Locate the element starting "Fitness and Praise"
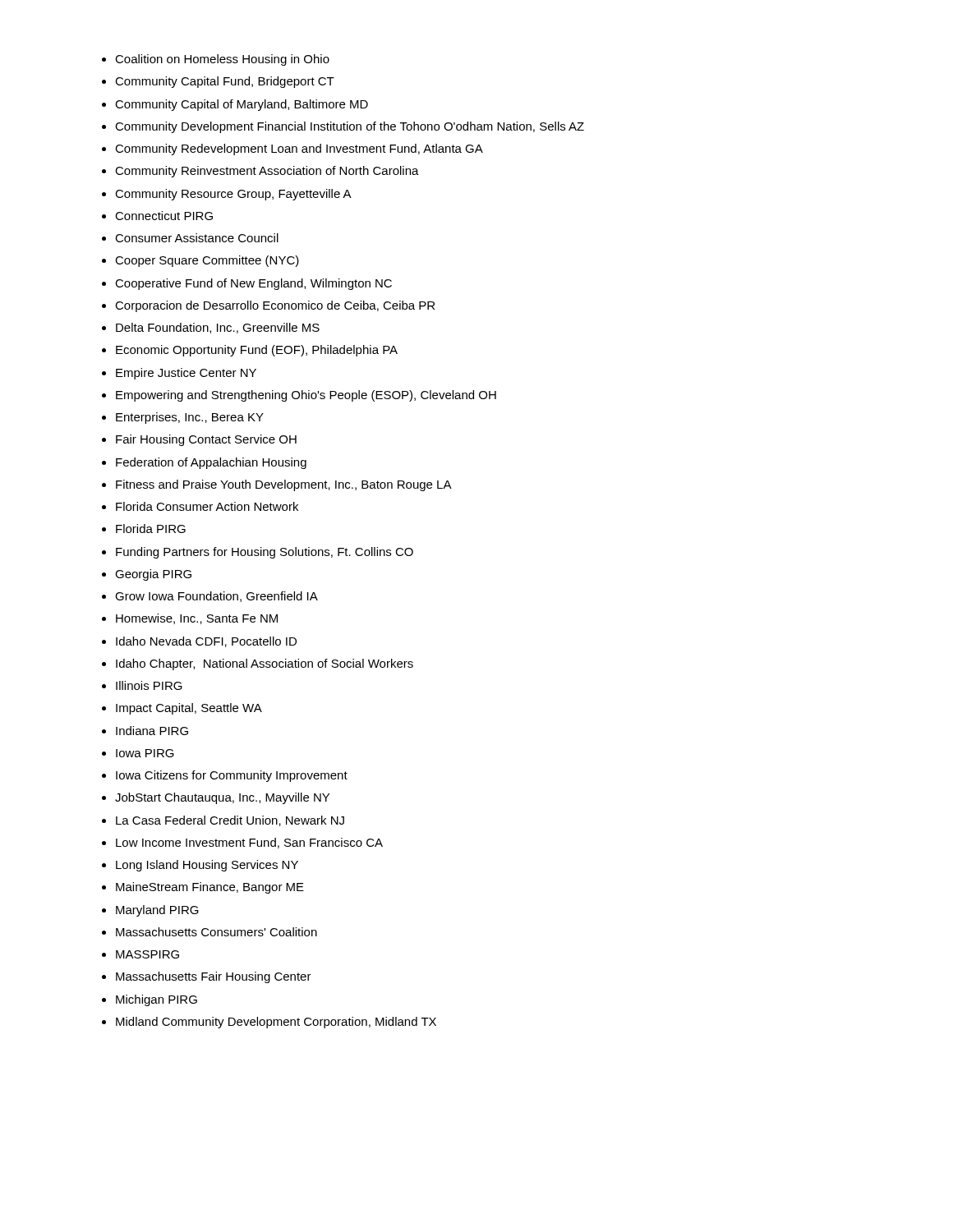This screenshot has height=1232, width=953. pos(283,484)
